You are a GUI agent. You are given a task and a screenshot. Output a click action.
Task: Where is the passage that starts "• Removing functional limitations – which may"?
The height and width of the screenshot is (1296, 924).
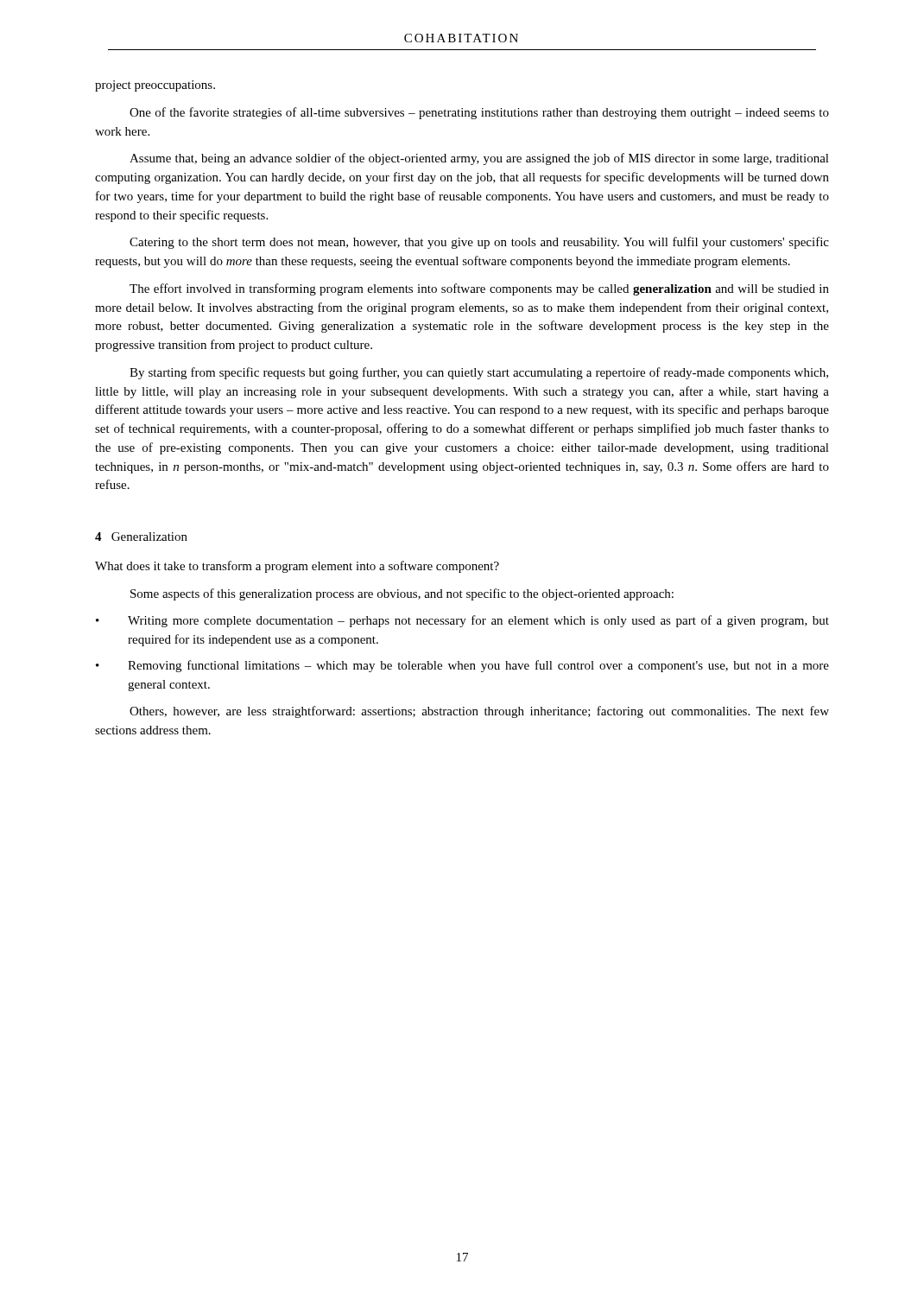click(462, 675)
